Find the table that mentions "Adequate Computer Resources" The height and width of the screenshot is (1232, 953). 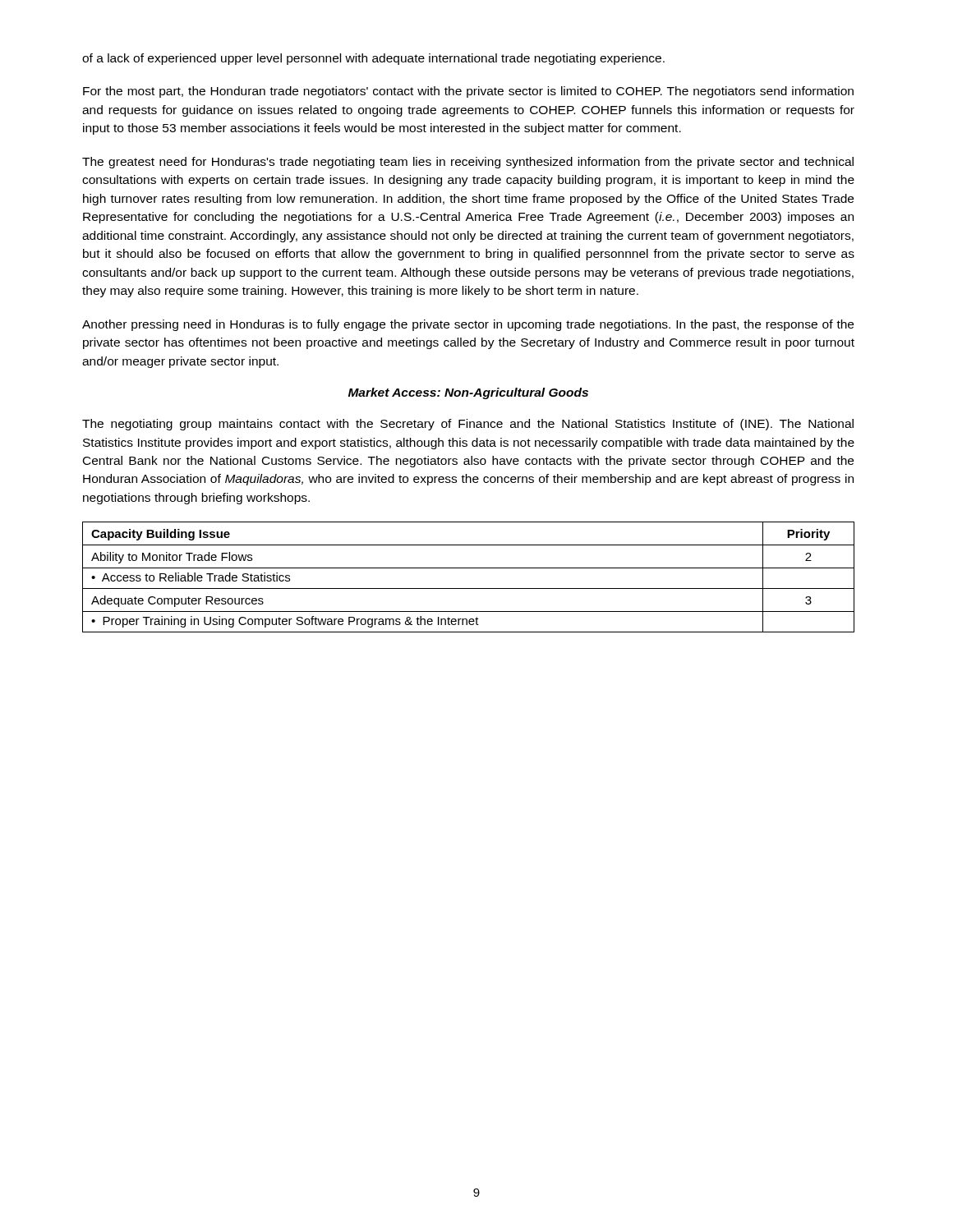pos(468,577)
